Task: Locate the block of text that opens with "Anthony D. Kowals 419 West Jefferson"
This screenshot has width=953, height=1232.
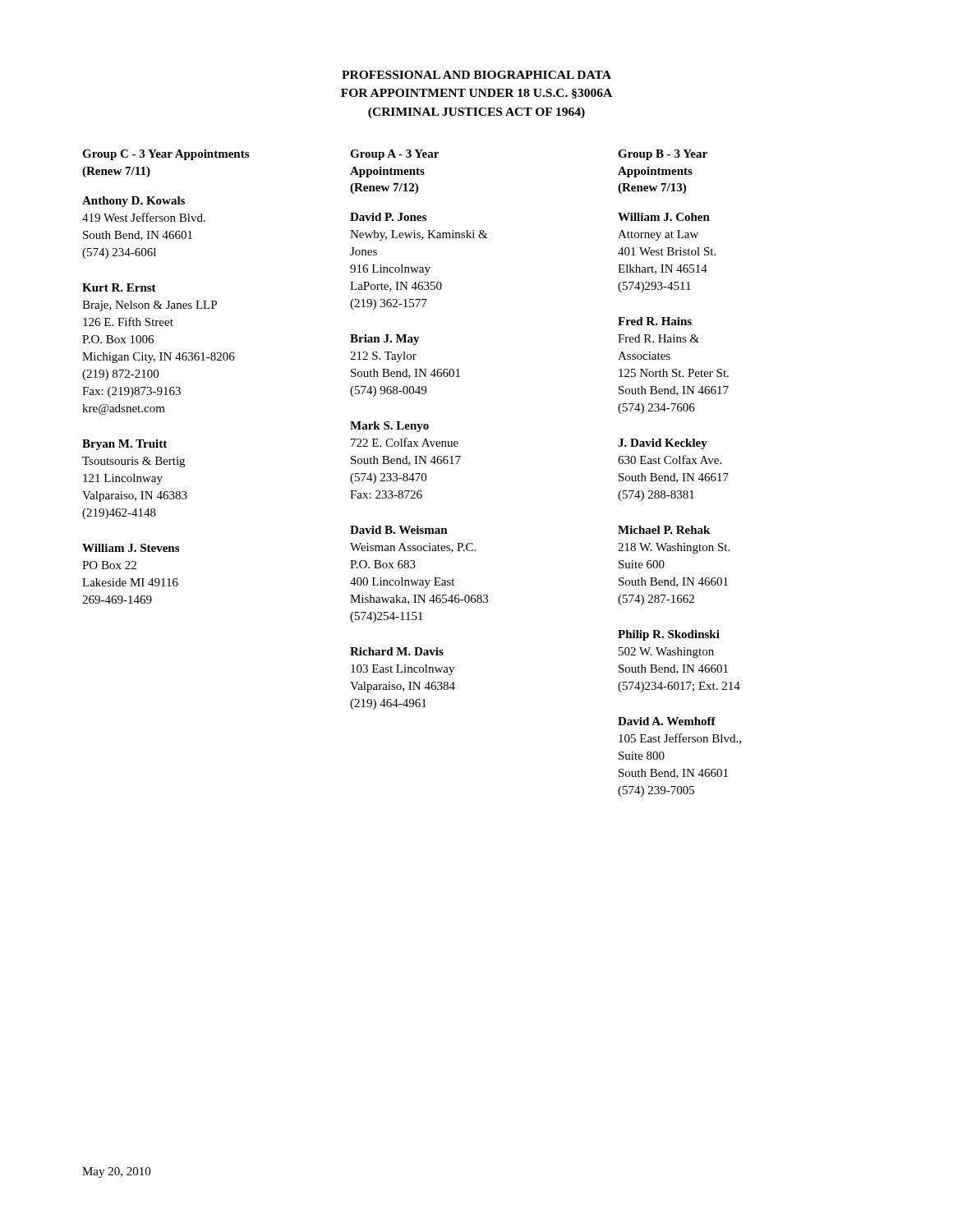Action: coord(209,227)
